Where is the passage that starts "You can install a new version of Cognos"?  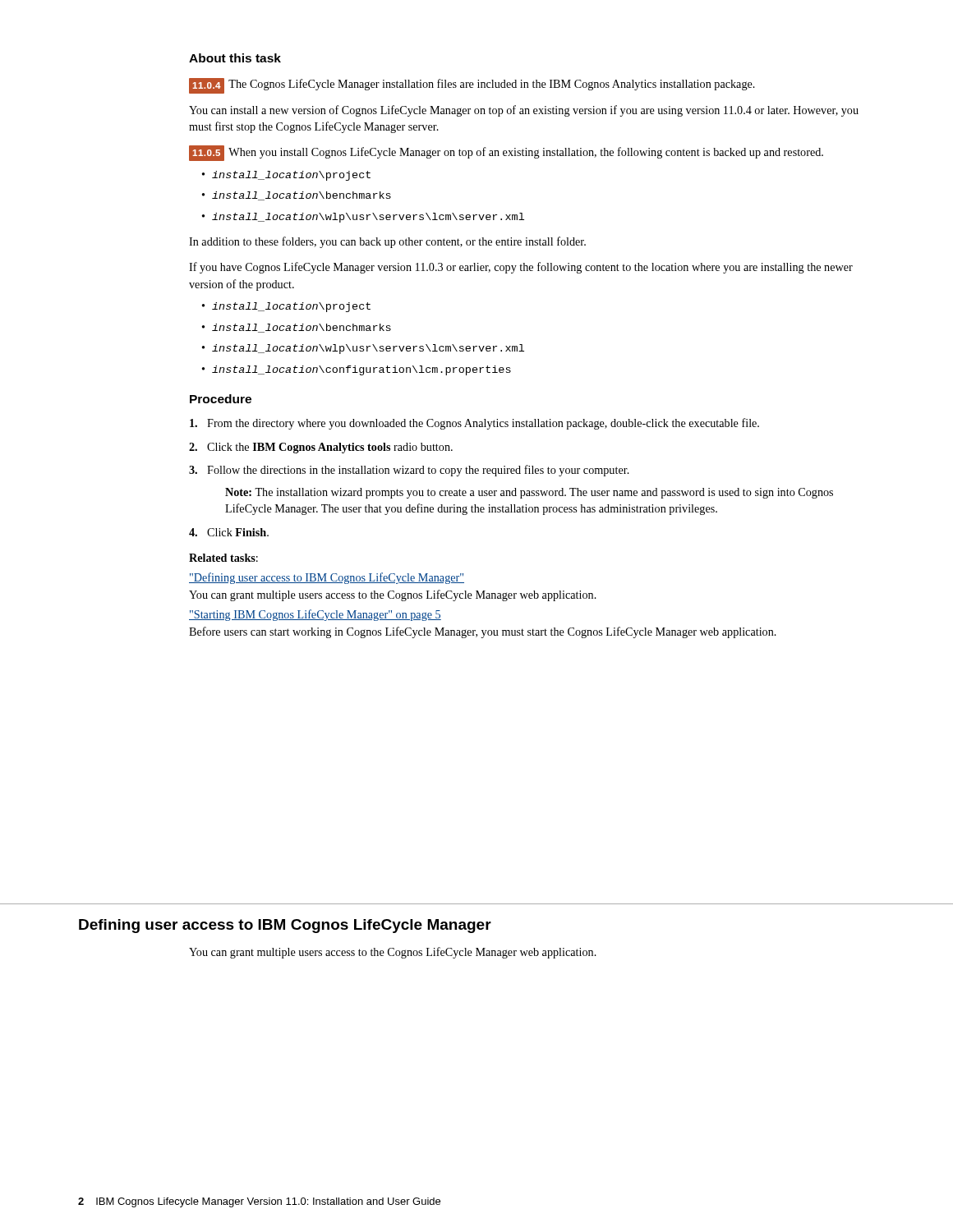[524, 118]
